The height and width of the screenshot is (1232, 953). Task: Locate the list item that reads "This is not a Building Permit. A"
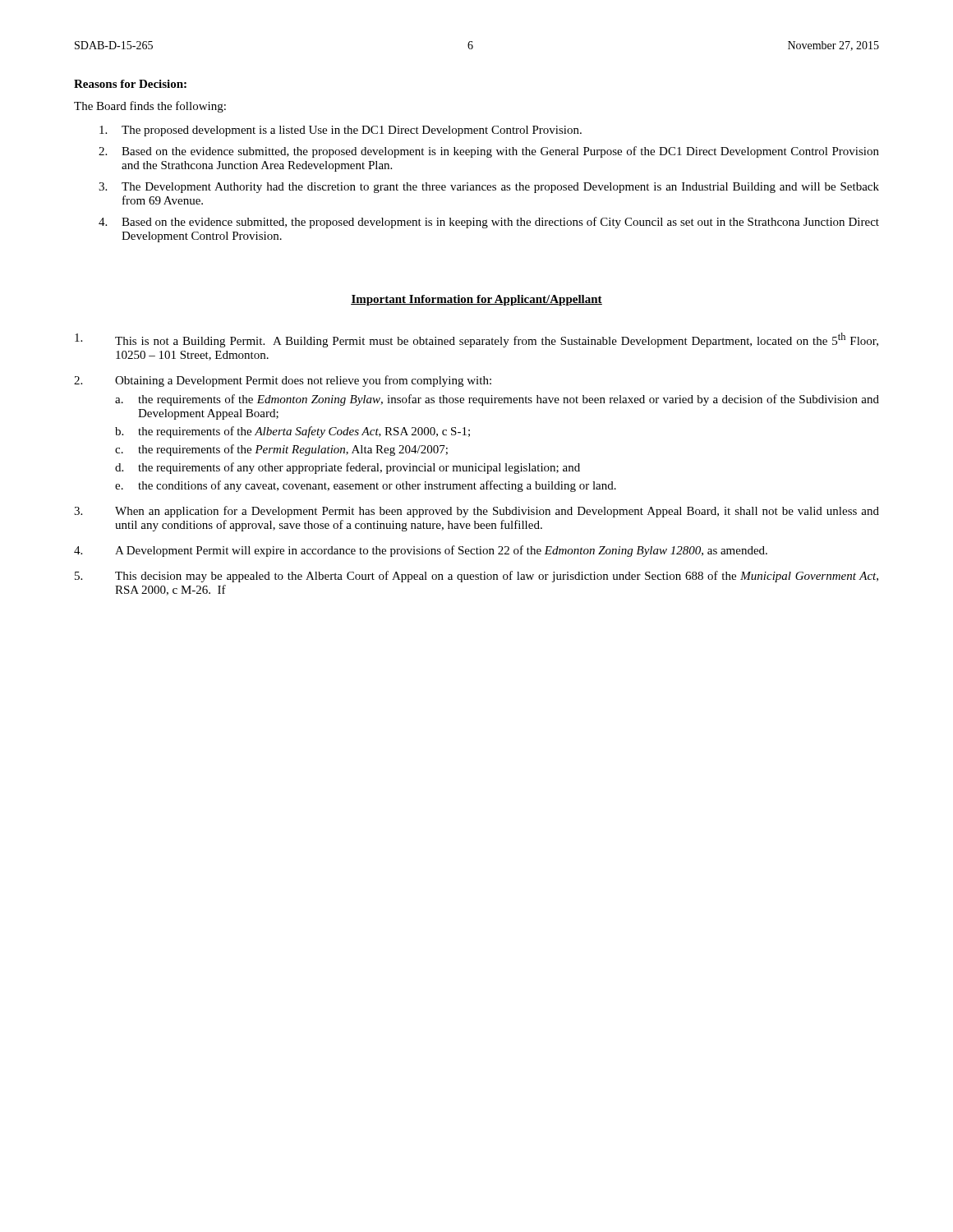click(476, 347)
